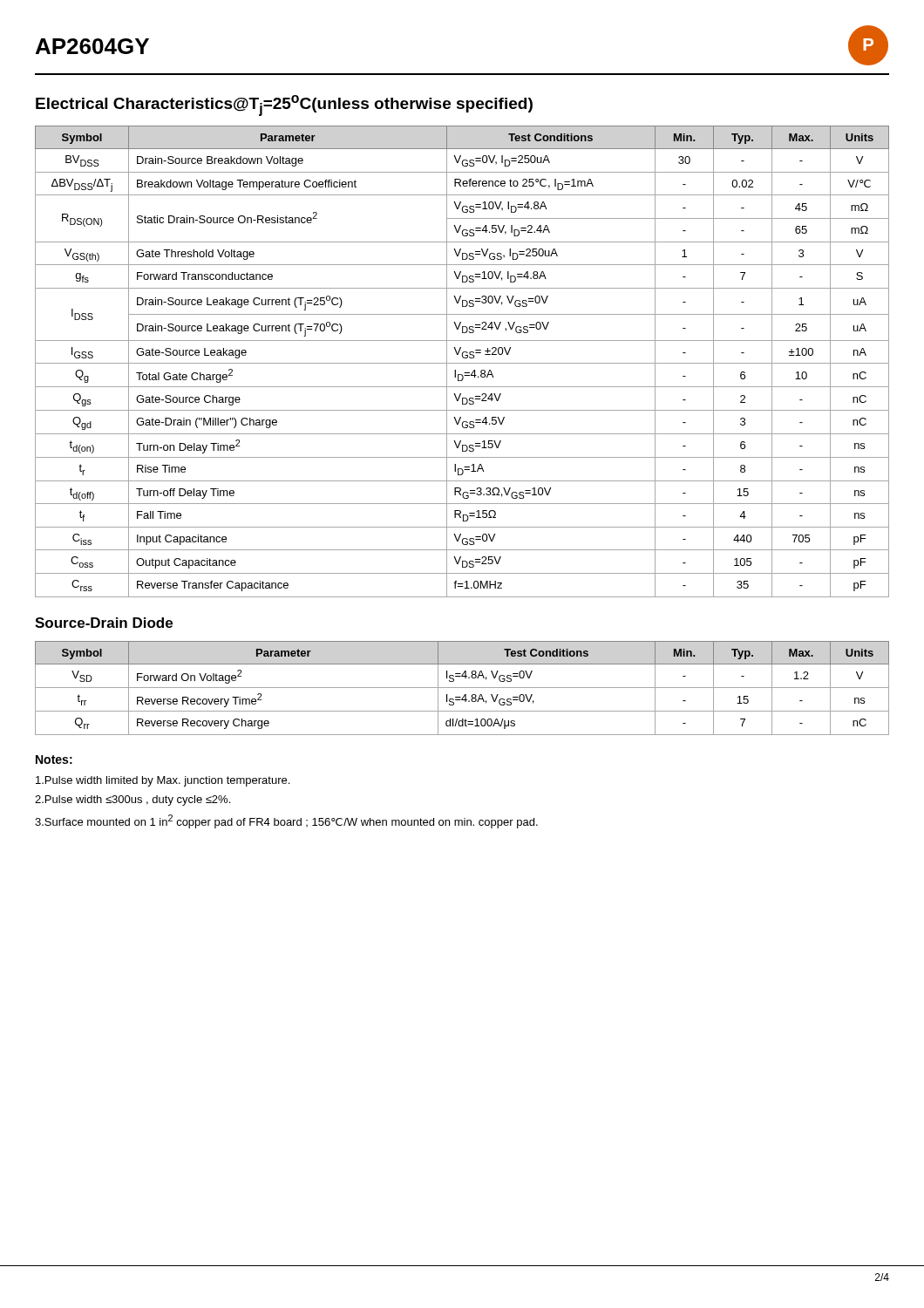This screenshot has width=924, height=1308.
Task: Click on the table containing "V GS = ±20V"
Action: pos(462,361)
